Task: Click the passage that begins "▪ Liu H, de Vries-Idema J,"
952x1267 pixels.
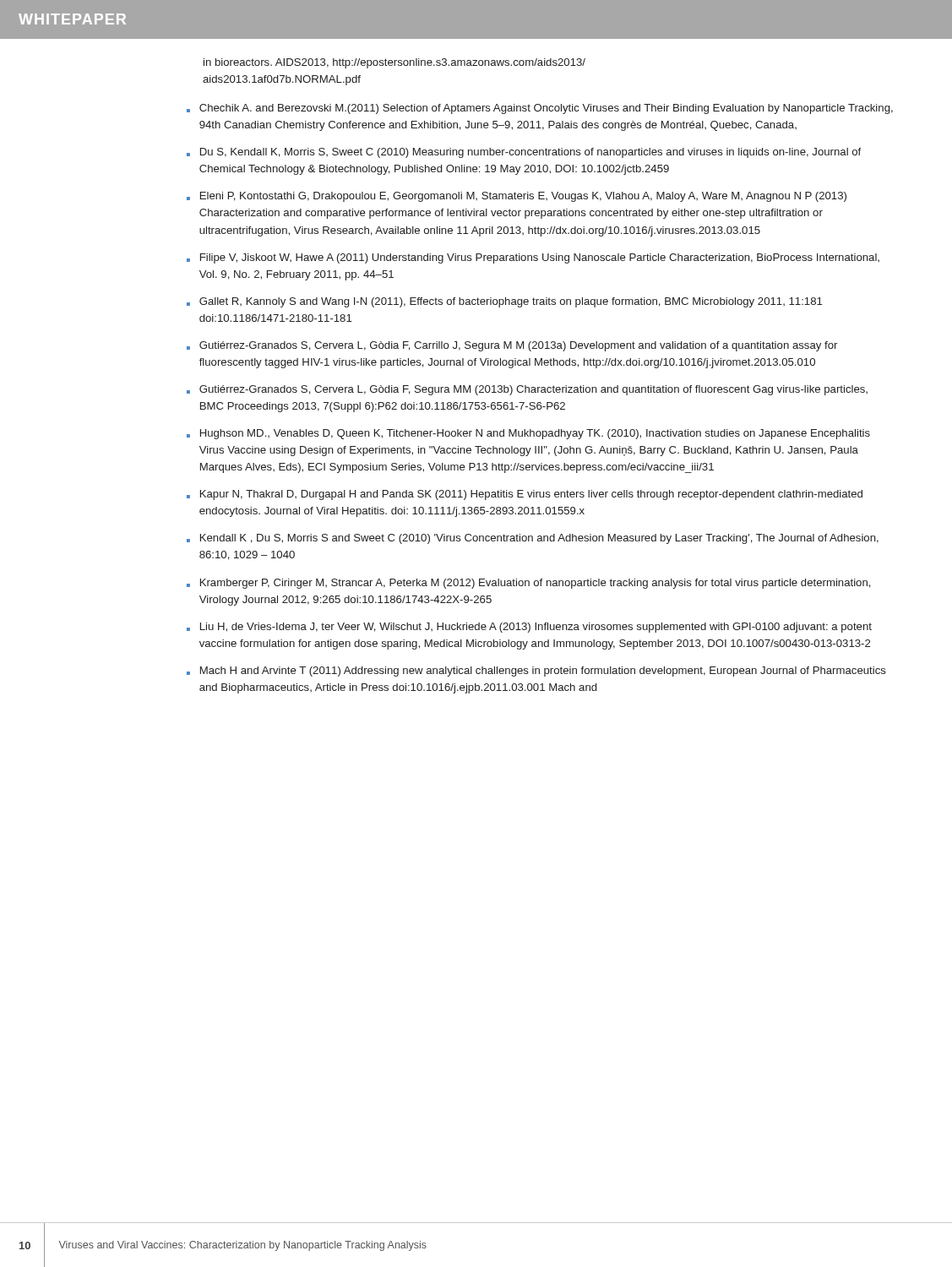Action: click(540, 635)
